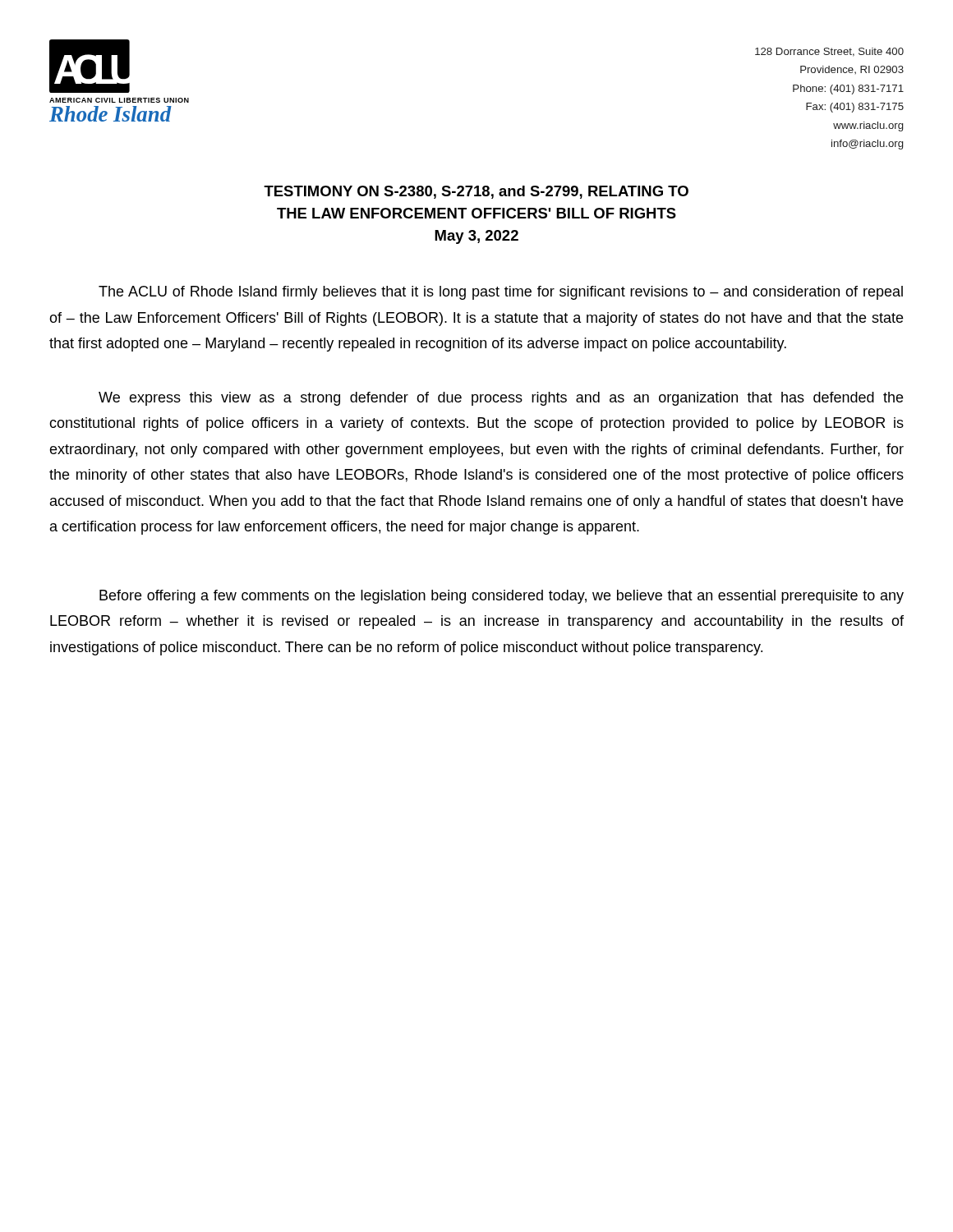The image size is (953, 1232).
Task: Point to the title beginning "TESTIMONY ON S-2380,"
Action: (x=476, y=214)
